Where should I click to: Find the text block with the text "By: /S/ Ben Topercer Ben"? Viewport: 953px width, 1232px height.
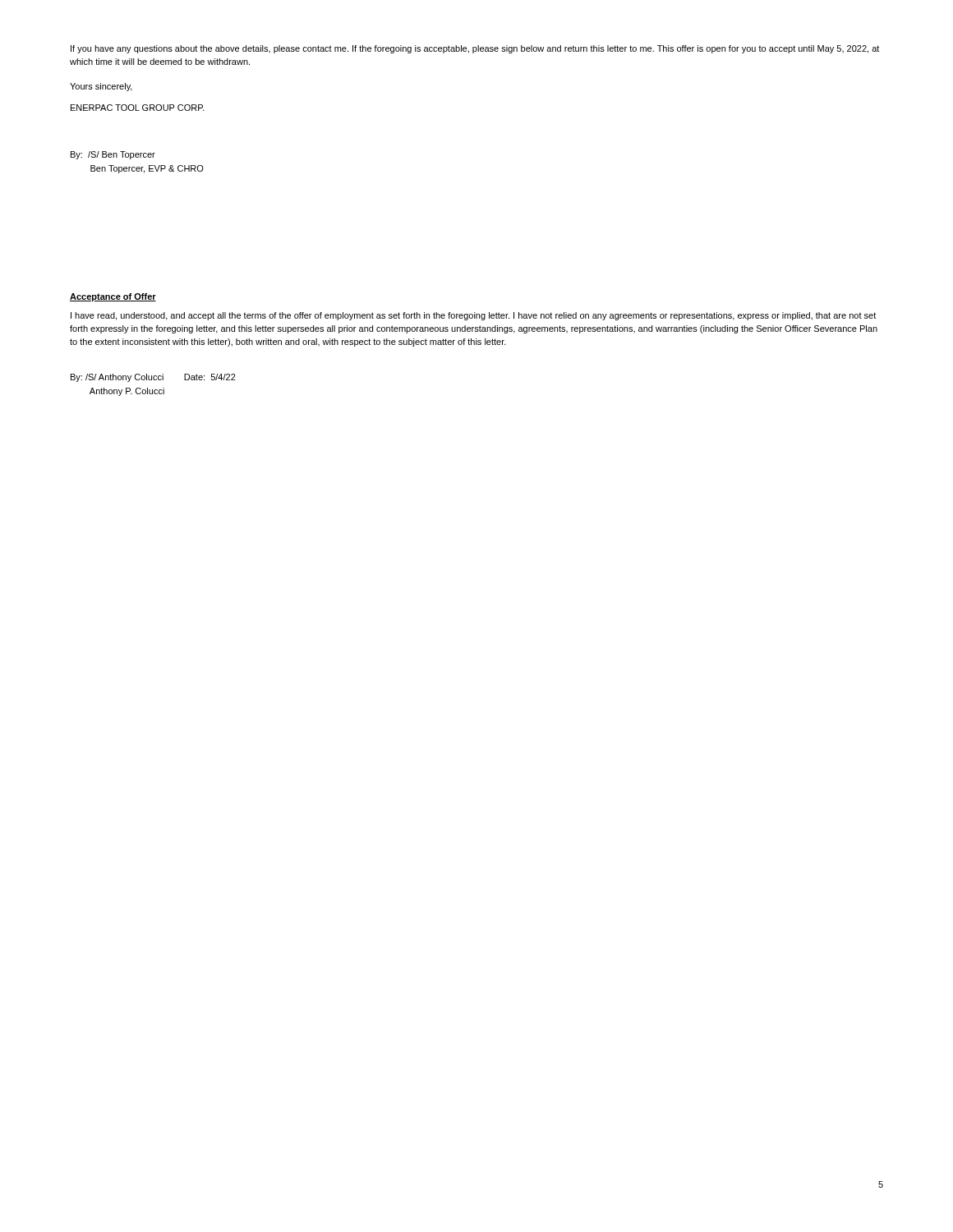(137, 161)
